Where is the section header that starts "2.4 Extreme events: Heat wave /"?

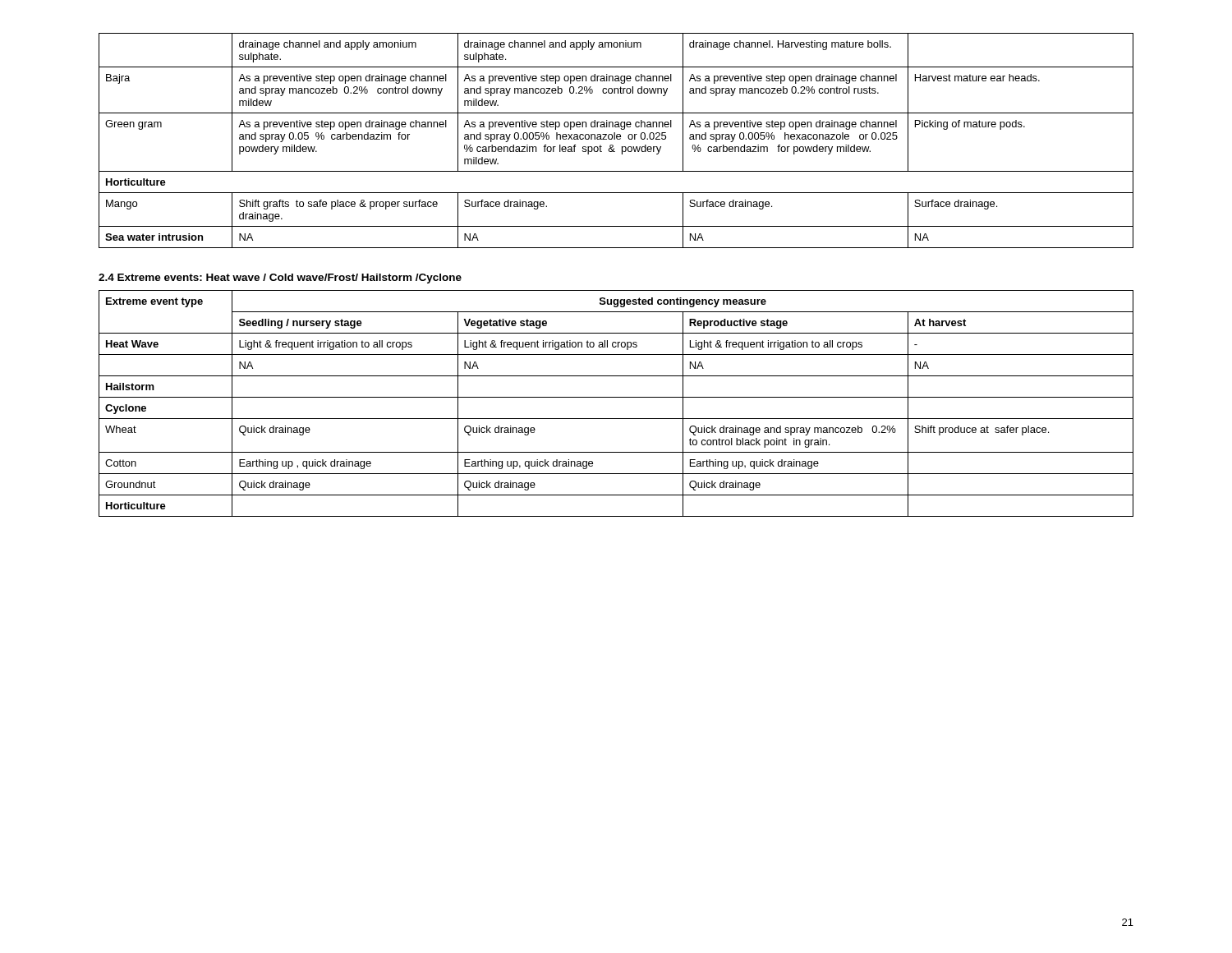[280, 277]
